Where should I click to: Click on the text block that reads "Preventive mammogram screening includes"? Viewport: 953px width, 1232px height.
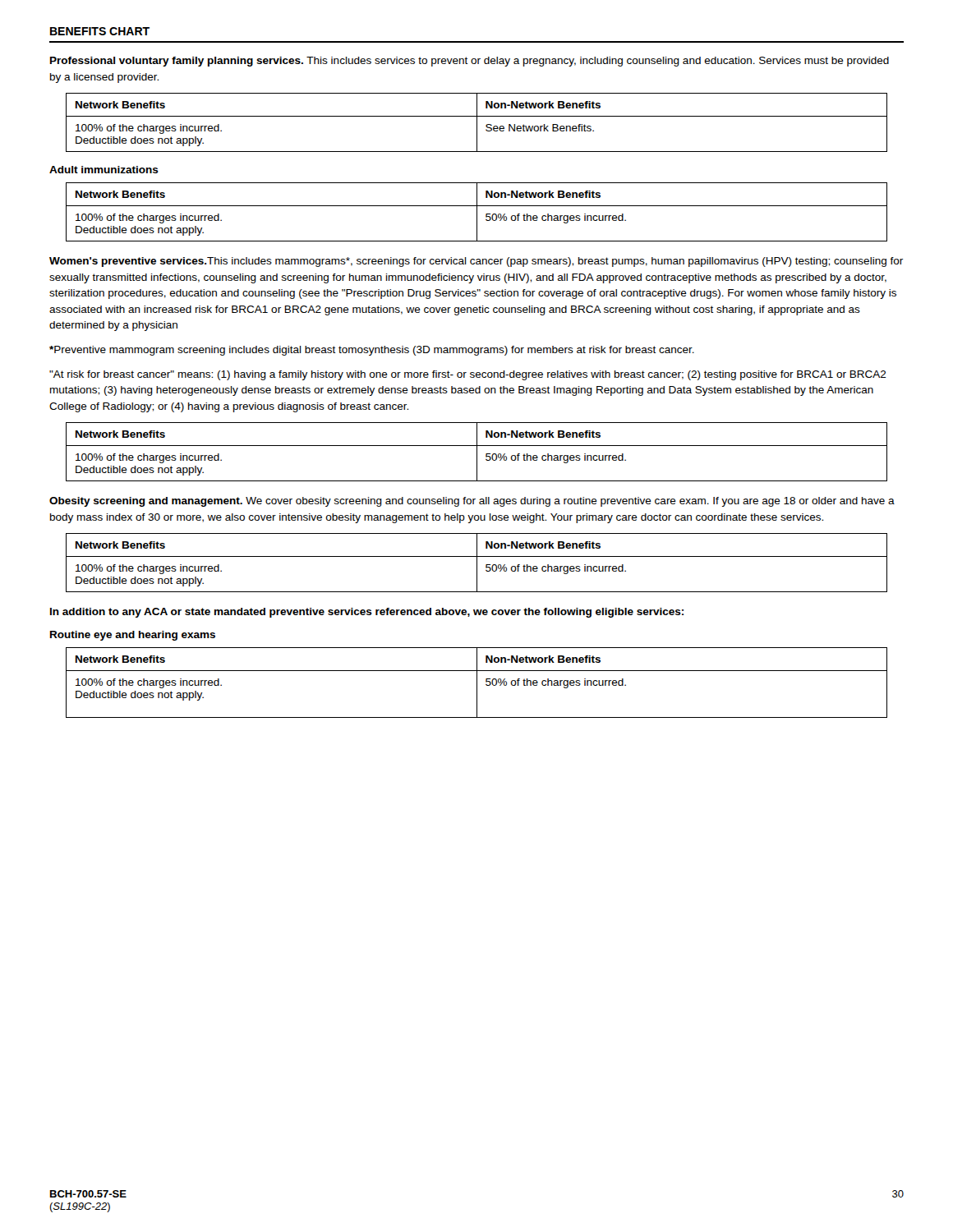tap(372, 349)
